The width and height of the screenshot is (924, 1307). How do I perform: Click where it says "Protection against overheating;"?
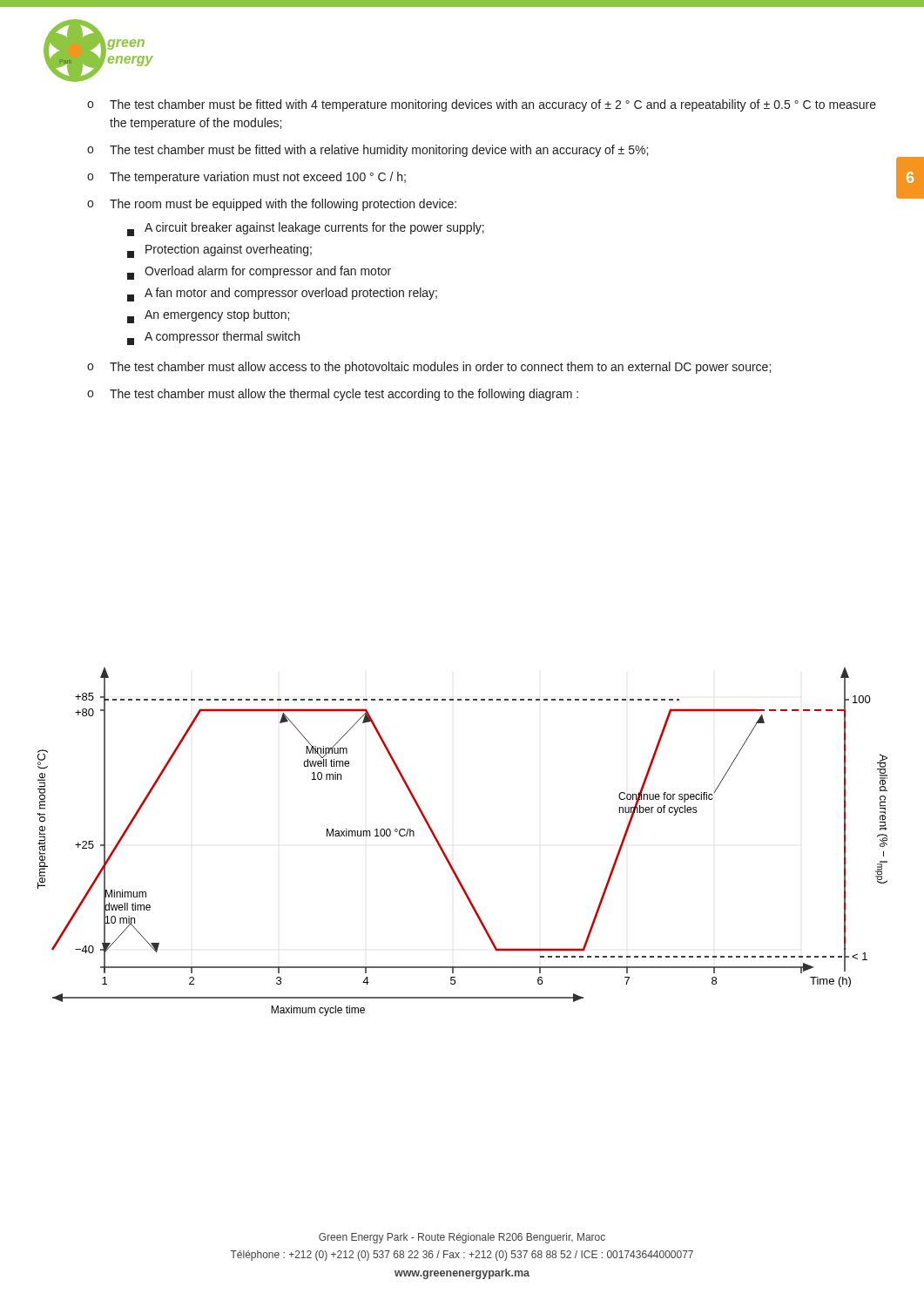coord(220,250)
